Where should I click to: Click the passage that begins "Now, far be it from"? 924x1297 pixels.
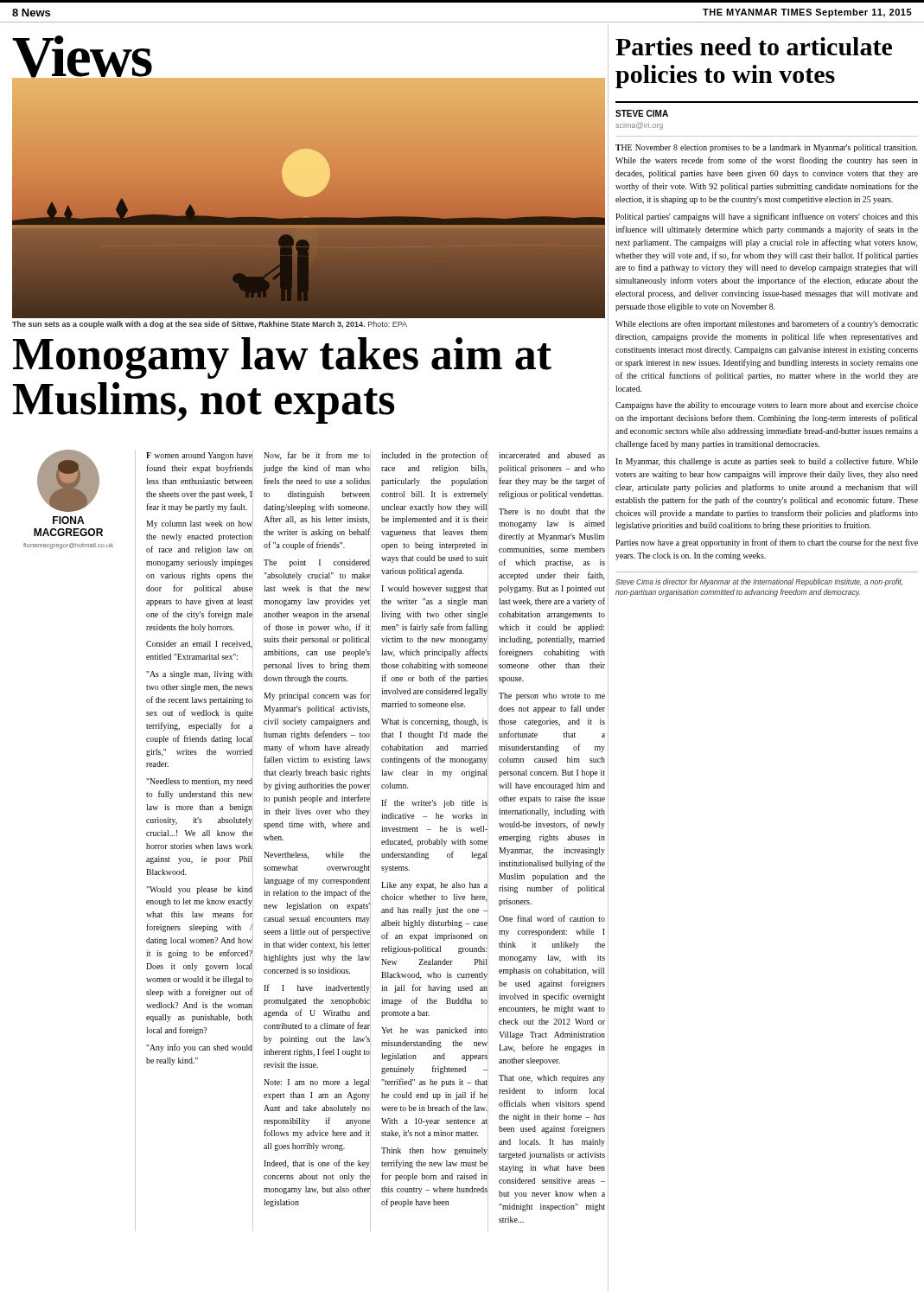point(317,830)
